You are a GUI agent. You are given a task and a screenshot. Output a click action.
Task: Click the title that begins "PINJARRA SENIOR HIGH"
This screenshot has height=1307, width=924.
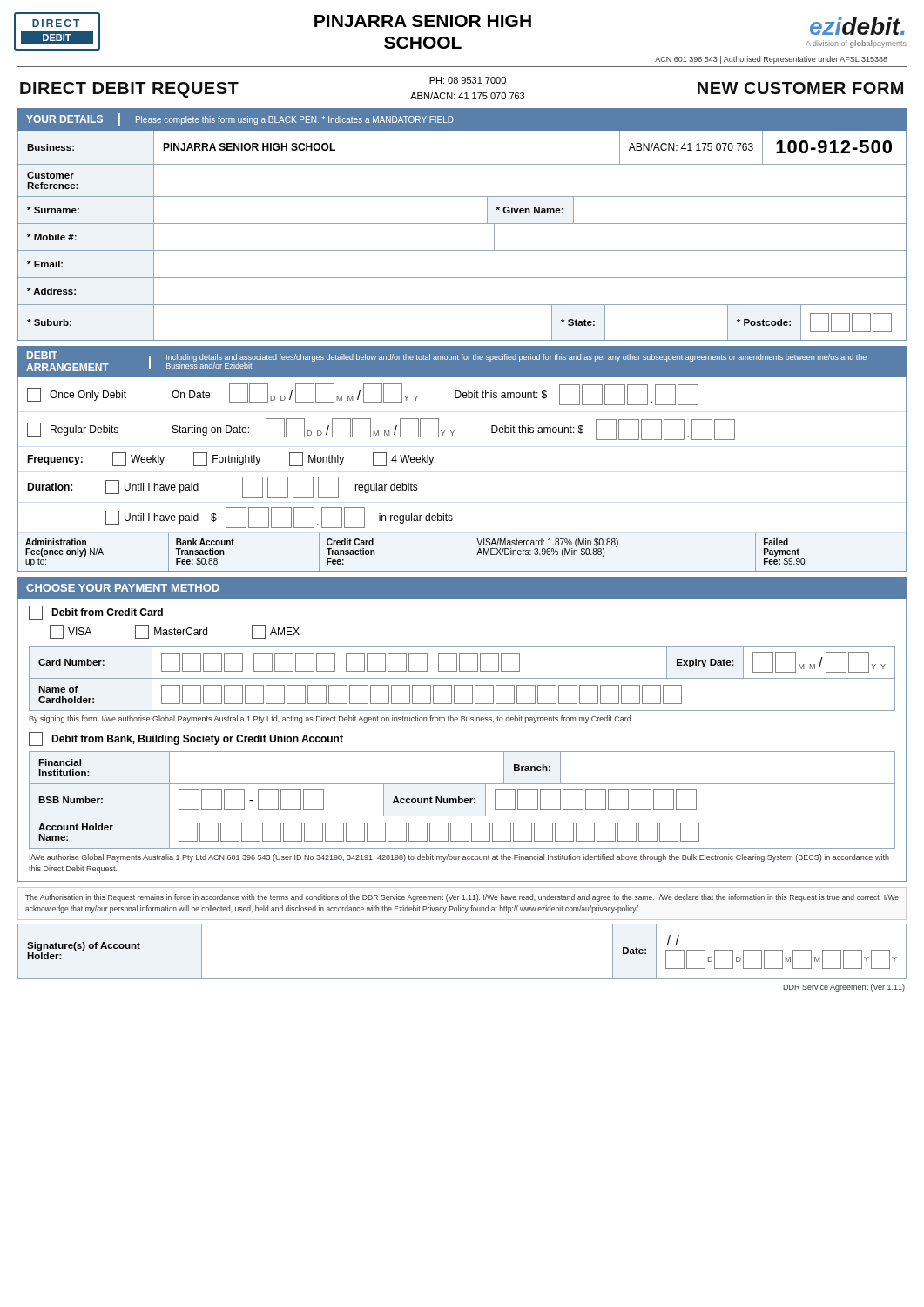(x=423, y=31)
